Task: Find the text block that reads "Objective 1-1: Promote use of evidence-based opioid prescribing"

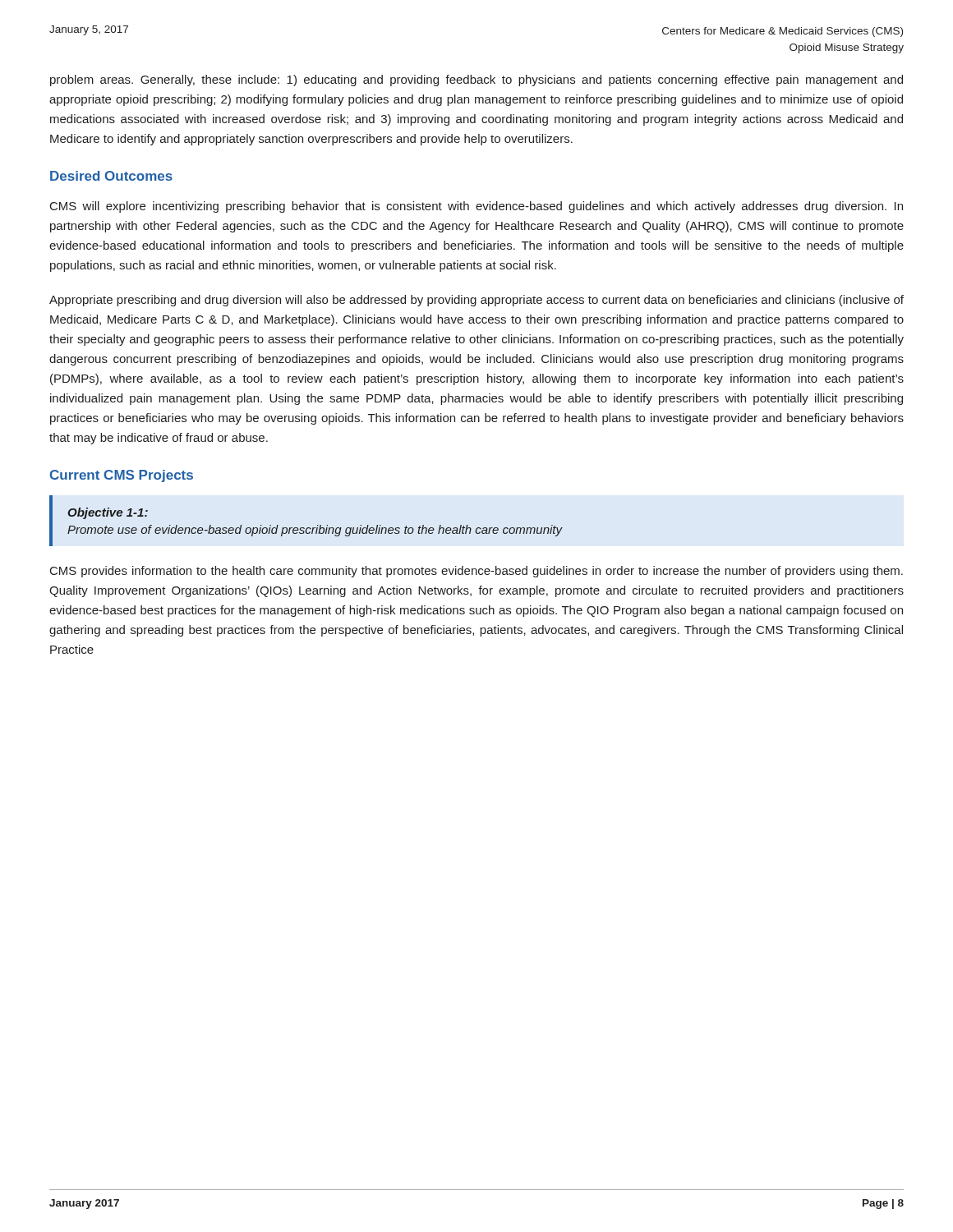Action: pos(478,521)
